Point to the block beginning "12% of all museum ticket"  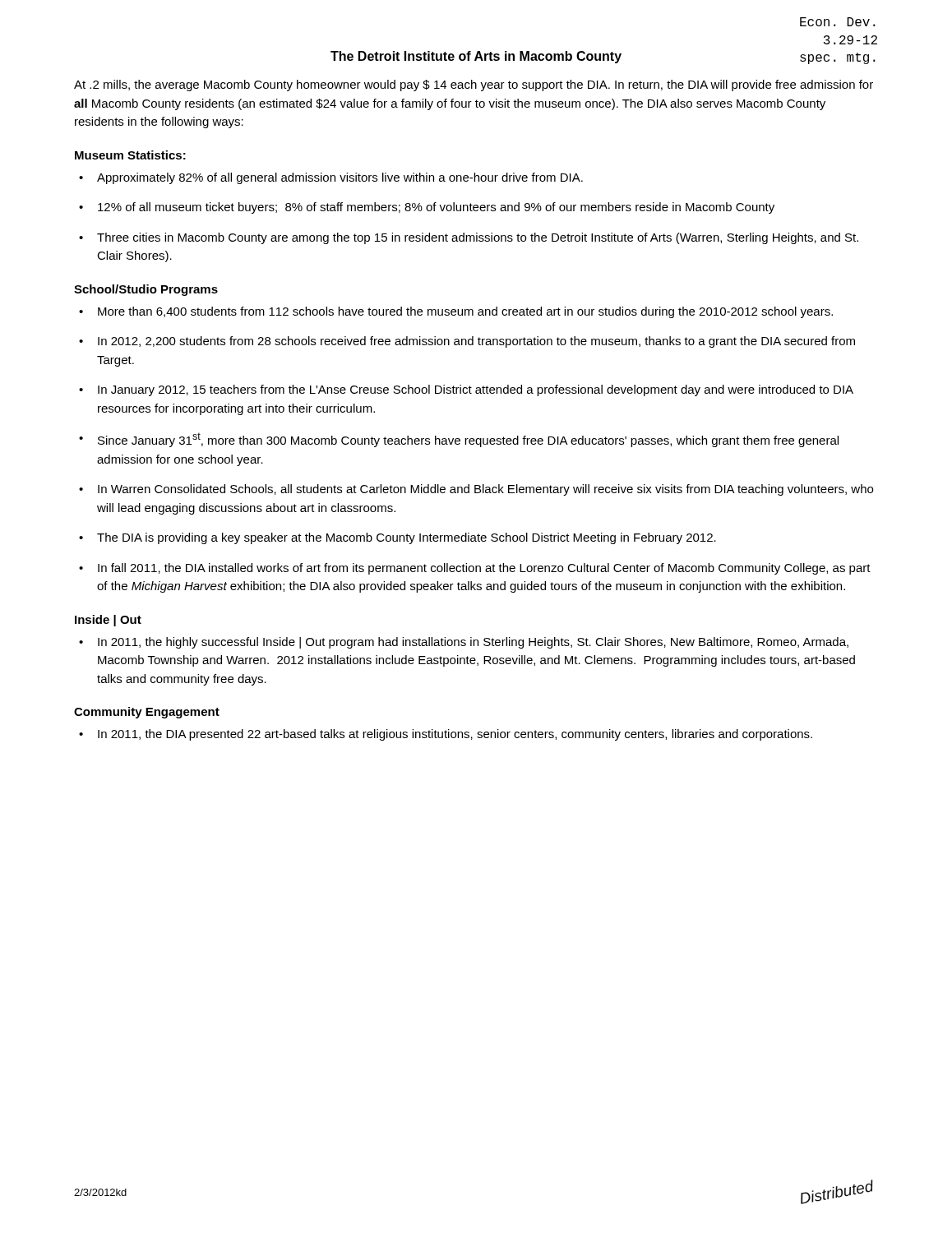click(x=436, y=207)
